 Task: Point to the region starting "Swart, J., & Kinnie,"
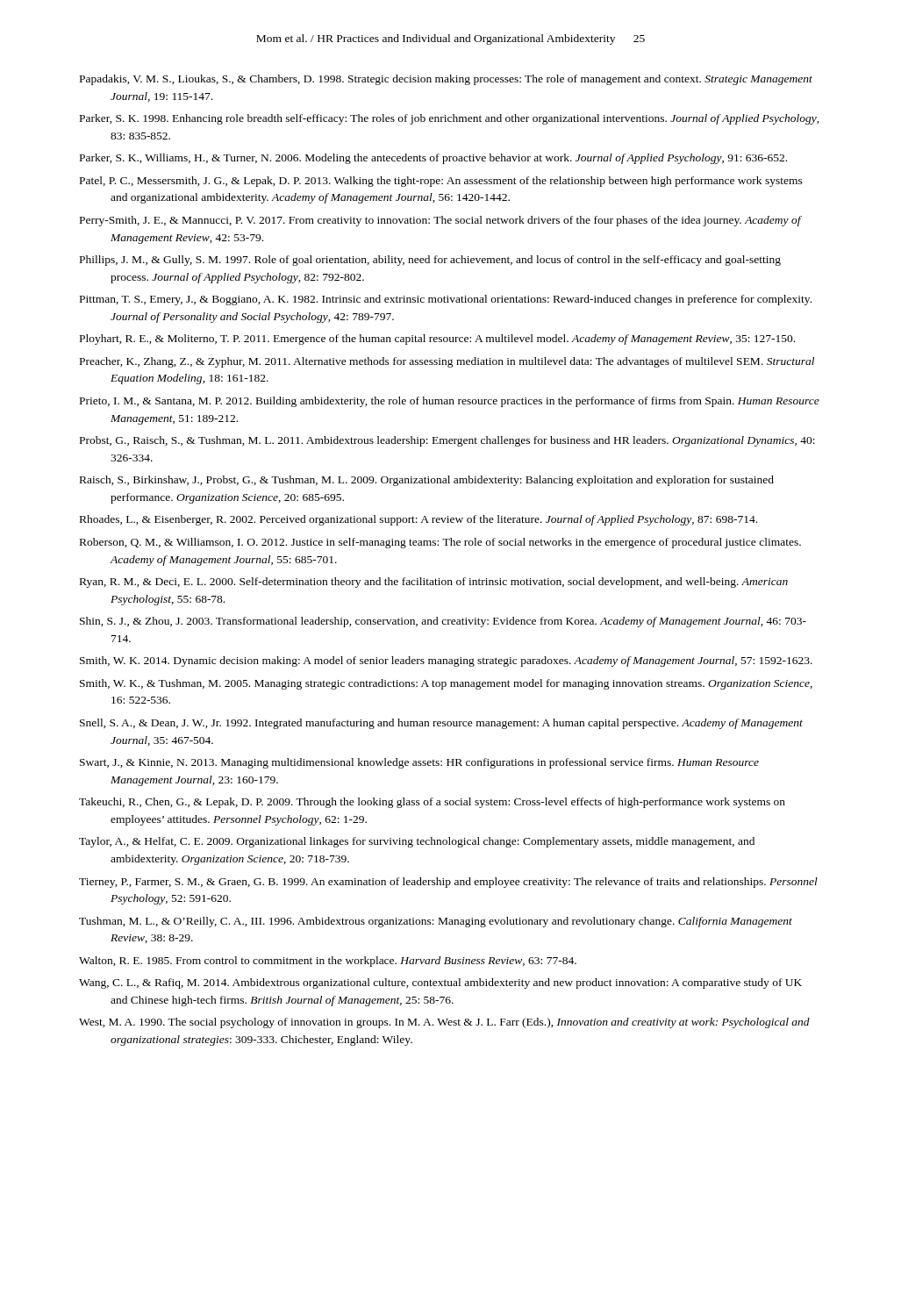tap(419, 771)
